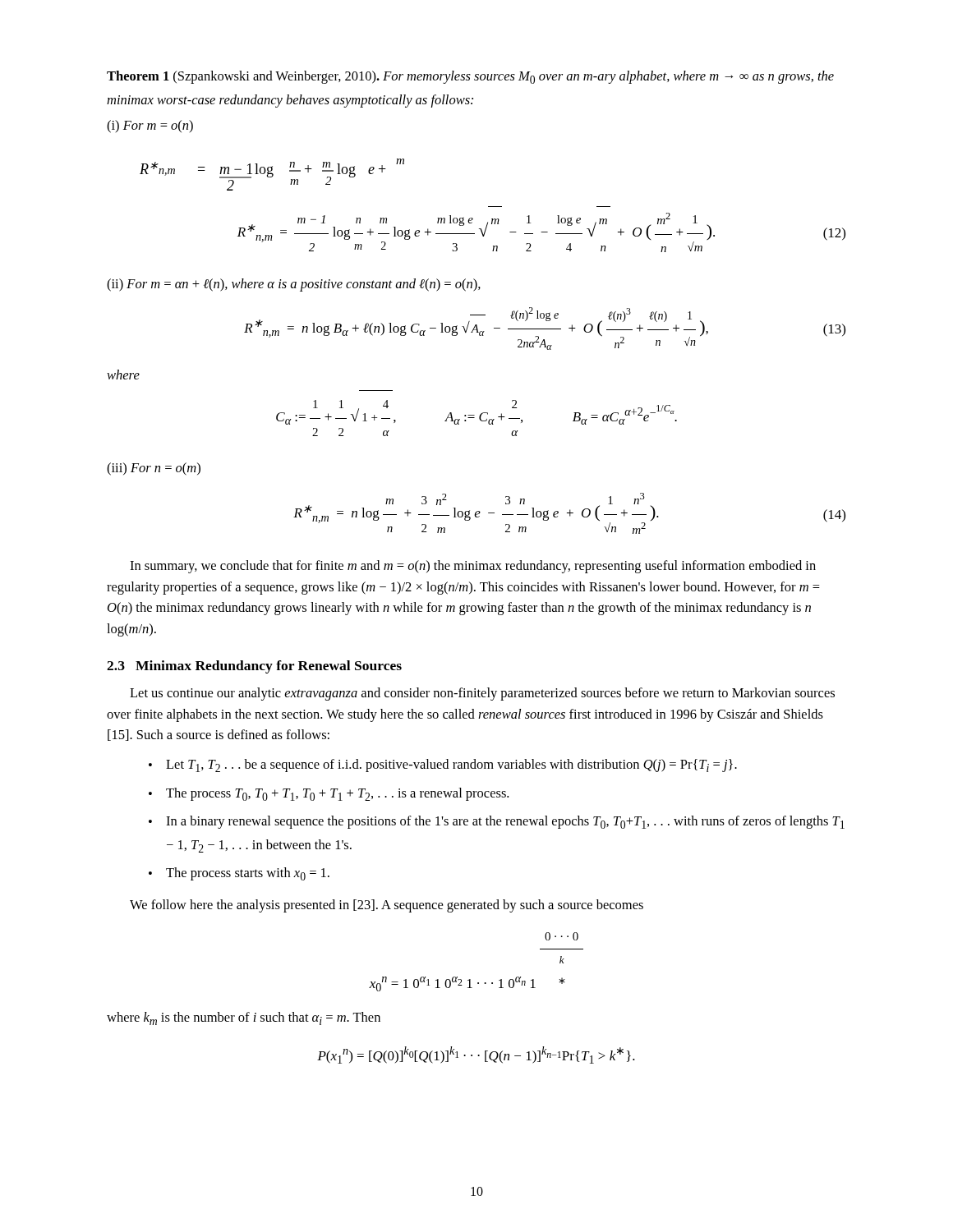Click on the text starting "(iii) For n = o(m)"
953x1232 pixels.
154,468
